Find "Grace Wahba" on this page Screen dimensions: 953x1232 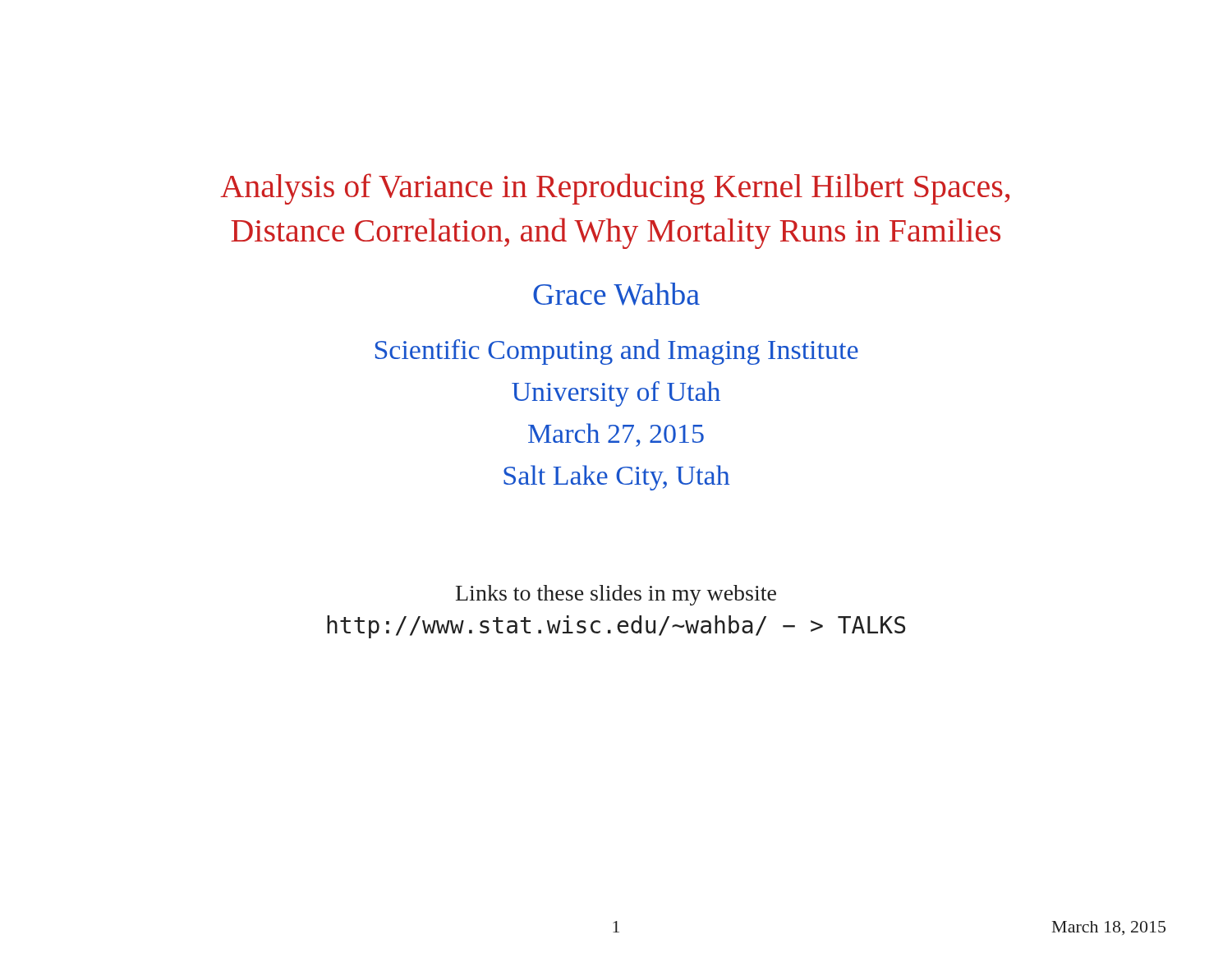point(616,294)
